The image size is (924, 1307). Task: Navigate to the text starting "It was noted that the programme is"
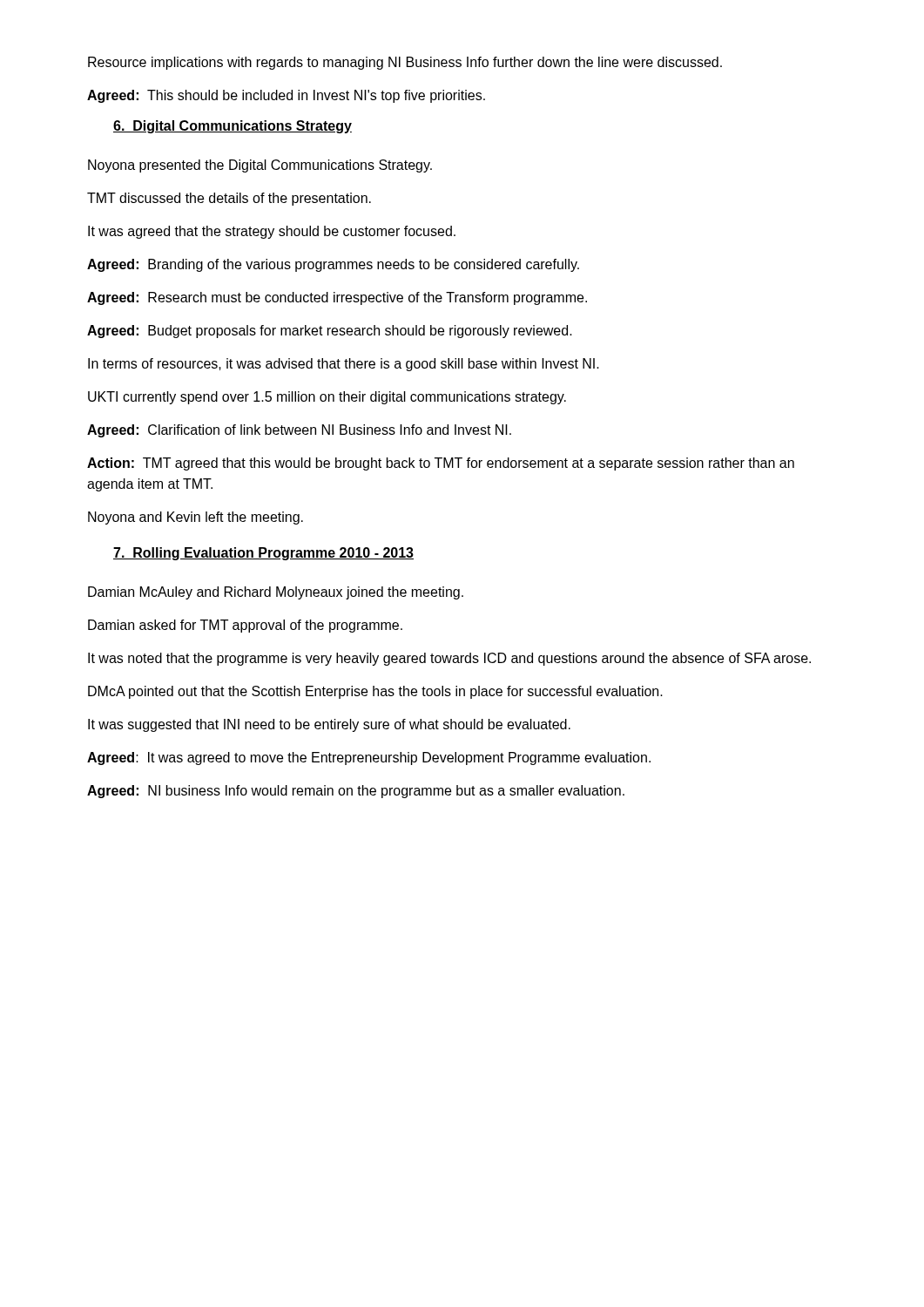450,658
